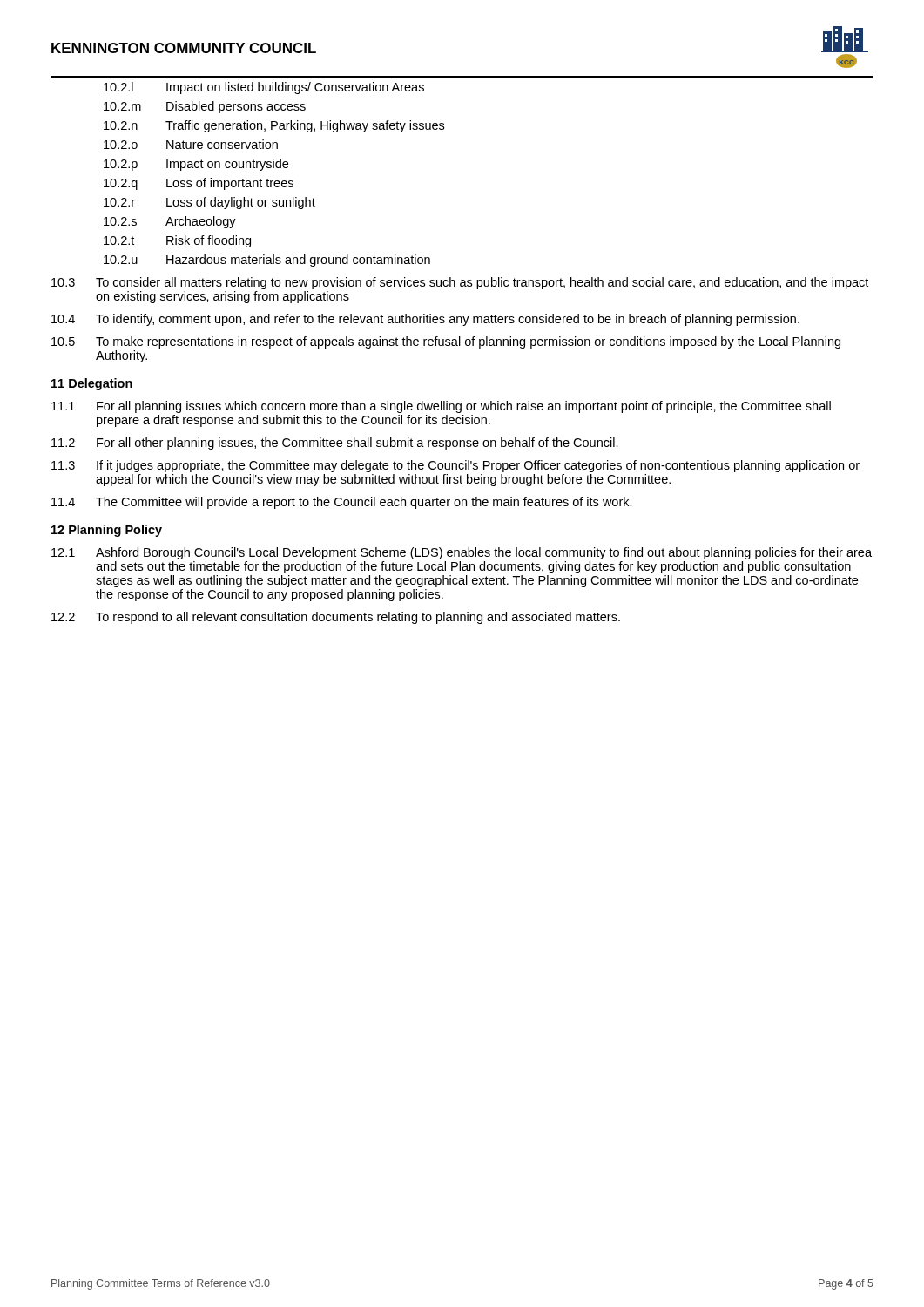
Task: Locate the text starting "10.2.p Impact on countryside"
Action: pyautogui.click(x=196, y=164)
